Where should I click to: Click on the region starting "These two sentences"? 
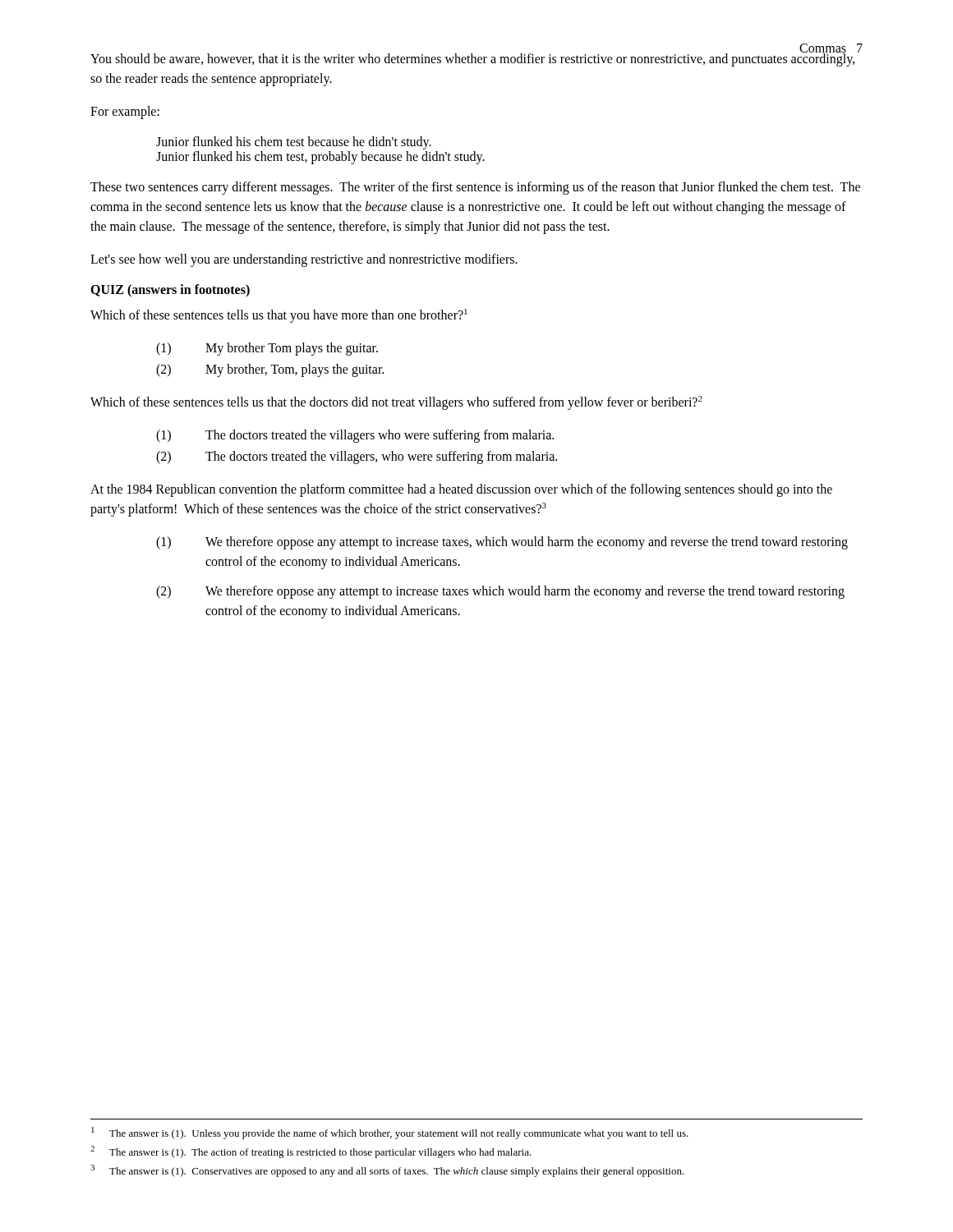click(475, 207)
